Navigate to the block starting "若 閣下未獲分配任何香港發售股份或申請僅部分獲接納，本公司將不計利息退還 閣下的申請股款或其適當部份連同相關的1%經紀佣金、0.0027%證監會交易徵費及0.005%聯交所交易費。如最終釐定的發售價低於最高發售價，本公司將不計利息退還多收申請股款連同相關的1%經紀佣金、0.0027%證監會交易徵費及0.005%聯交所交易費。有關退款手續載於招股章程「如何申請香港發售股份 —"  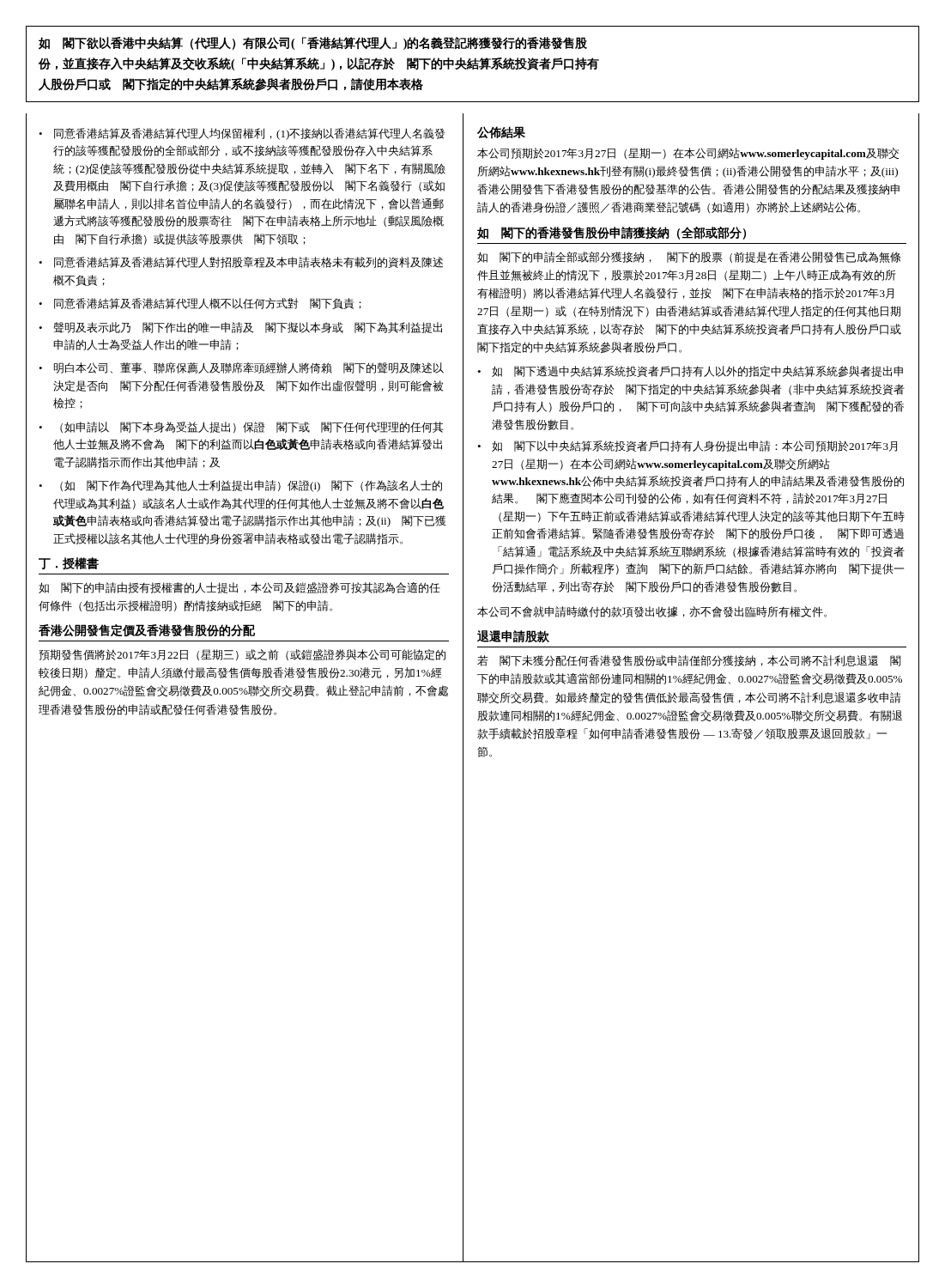[x=690, y=706]
